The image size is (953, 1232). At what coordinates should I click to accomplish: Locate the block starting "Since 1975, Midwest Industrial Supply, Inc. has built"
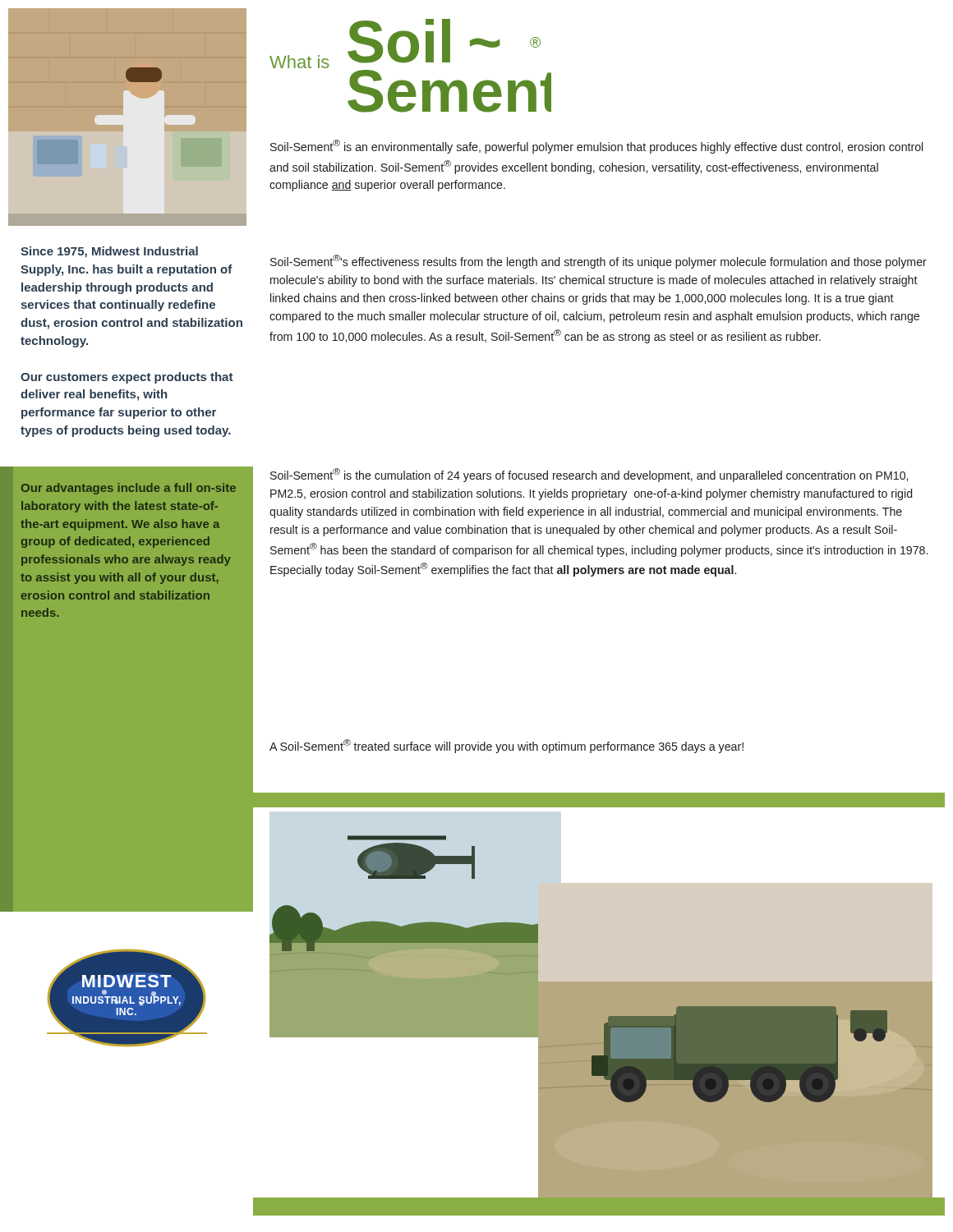click(x=109, y=252)
